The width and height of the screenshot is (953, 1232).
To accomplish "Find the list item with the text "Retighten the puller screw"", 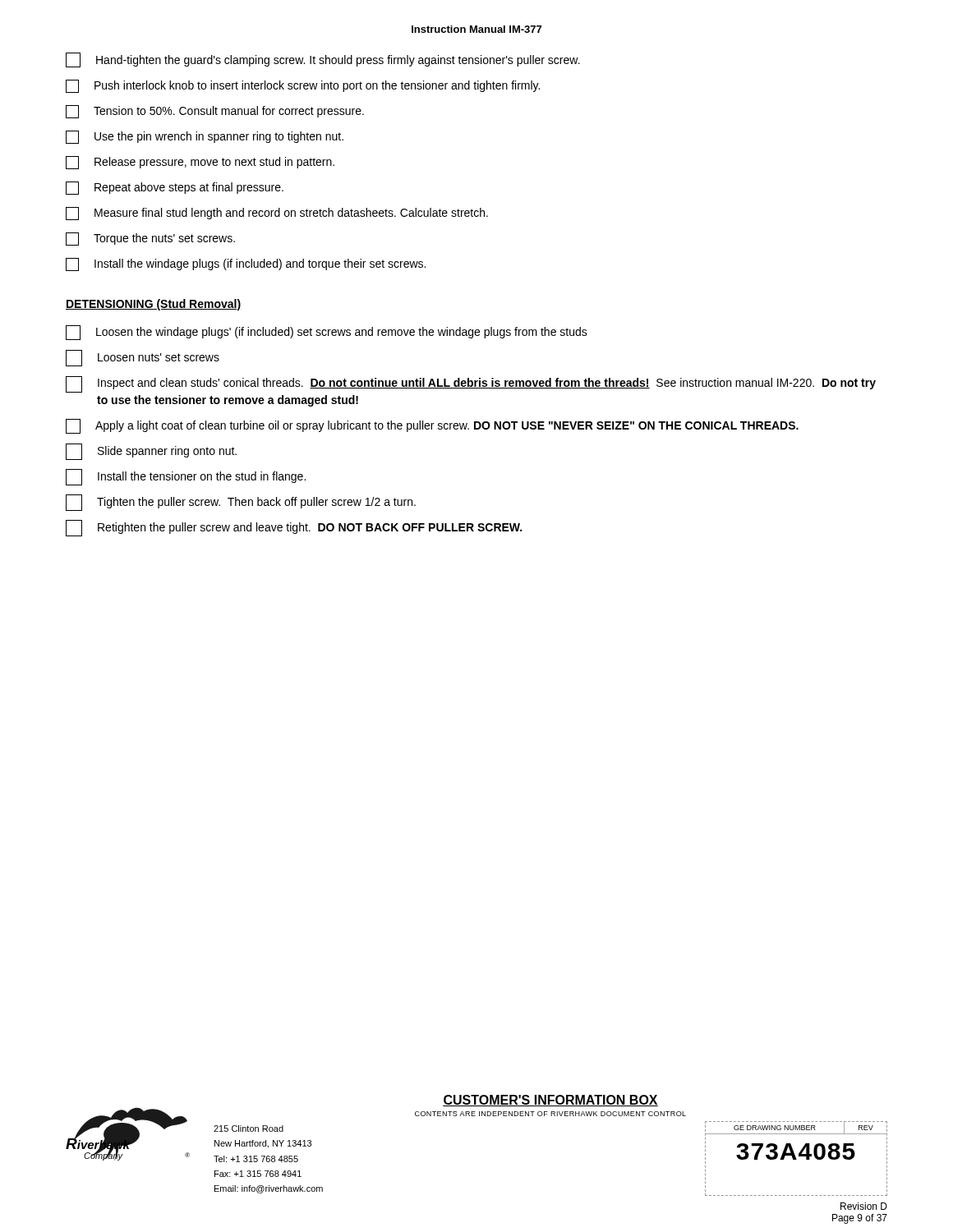I will click(476, 528).
